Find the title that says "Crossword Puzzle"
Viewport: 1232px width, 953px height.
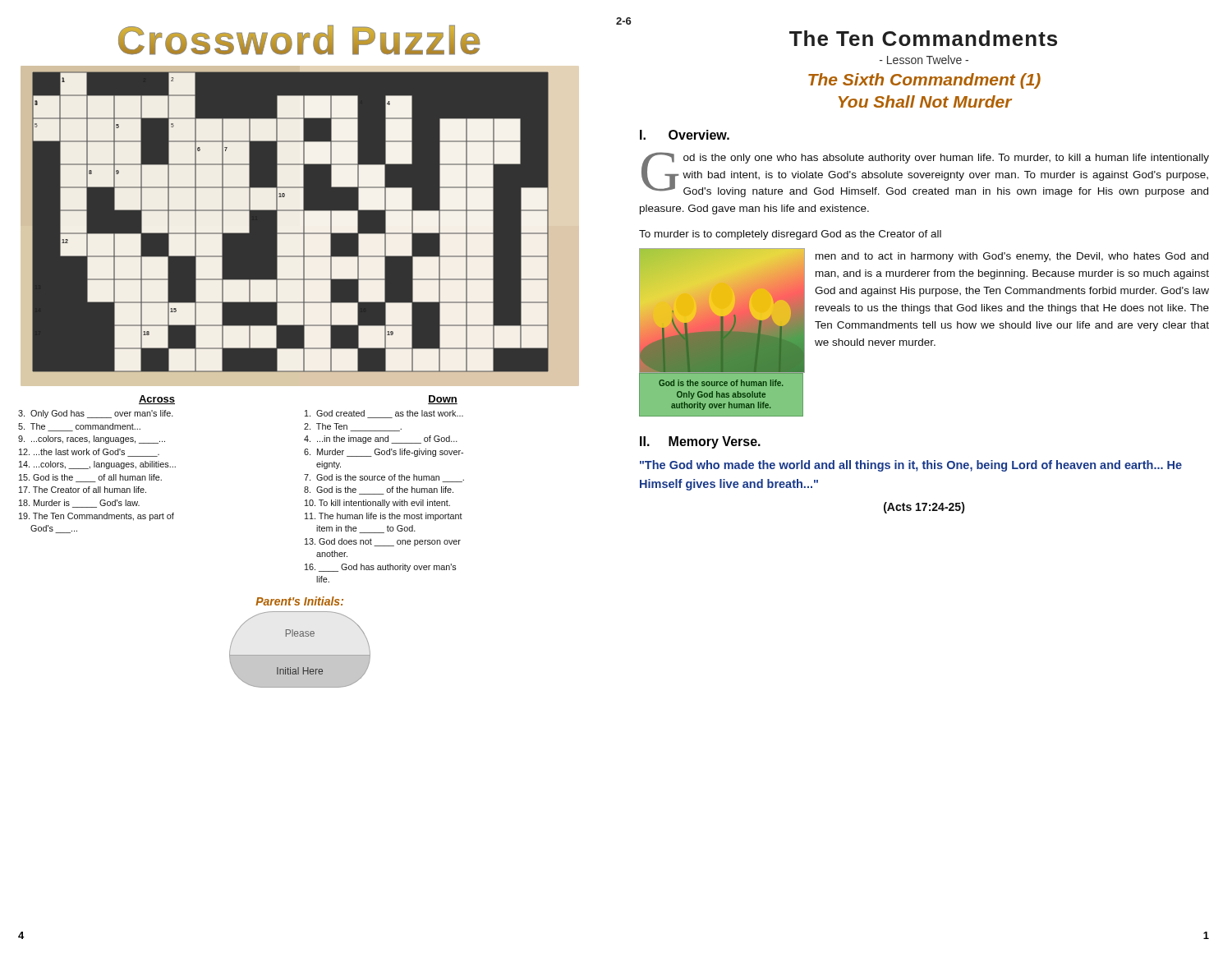point(300,39)
